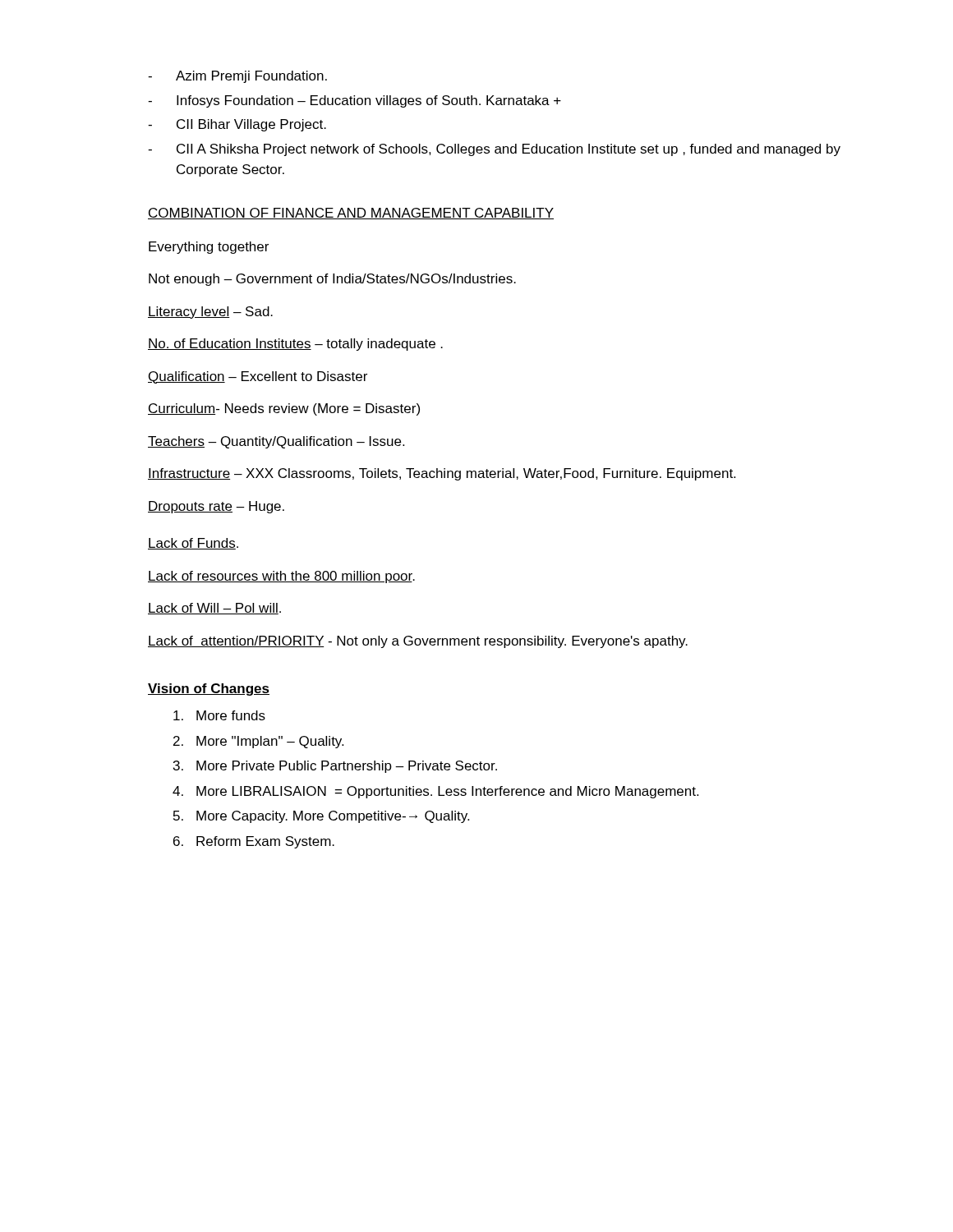Locate the text block containing "Lack of attention/PRIORITY"
Viewport: 953px width, 1232px height.
(x=418, y=641)
